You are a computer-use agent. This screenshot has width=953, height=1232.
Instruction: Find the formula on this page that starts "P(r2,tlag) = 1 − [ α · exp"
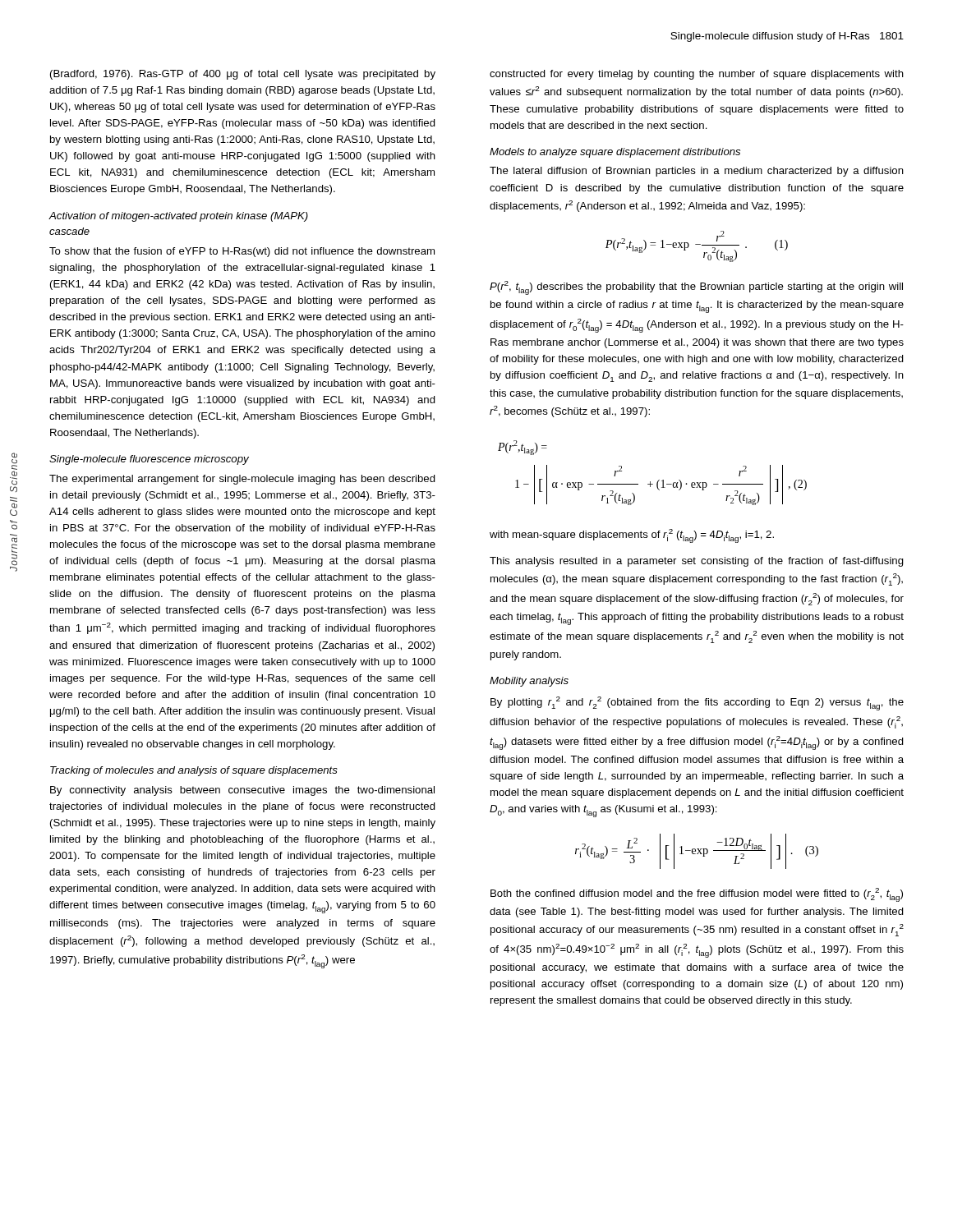tap(652, 472)
